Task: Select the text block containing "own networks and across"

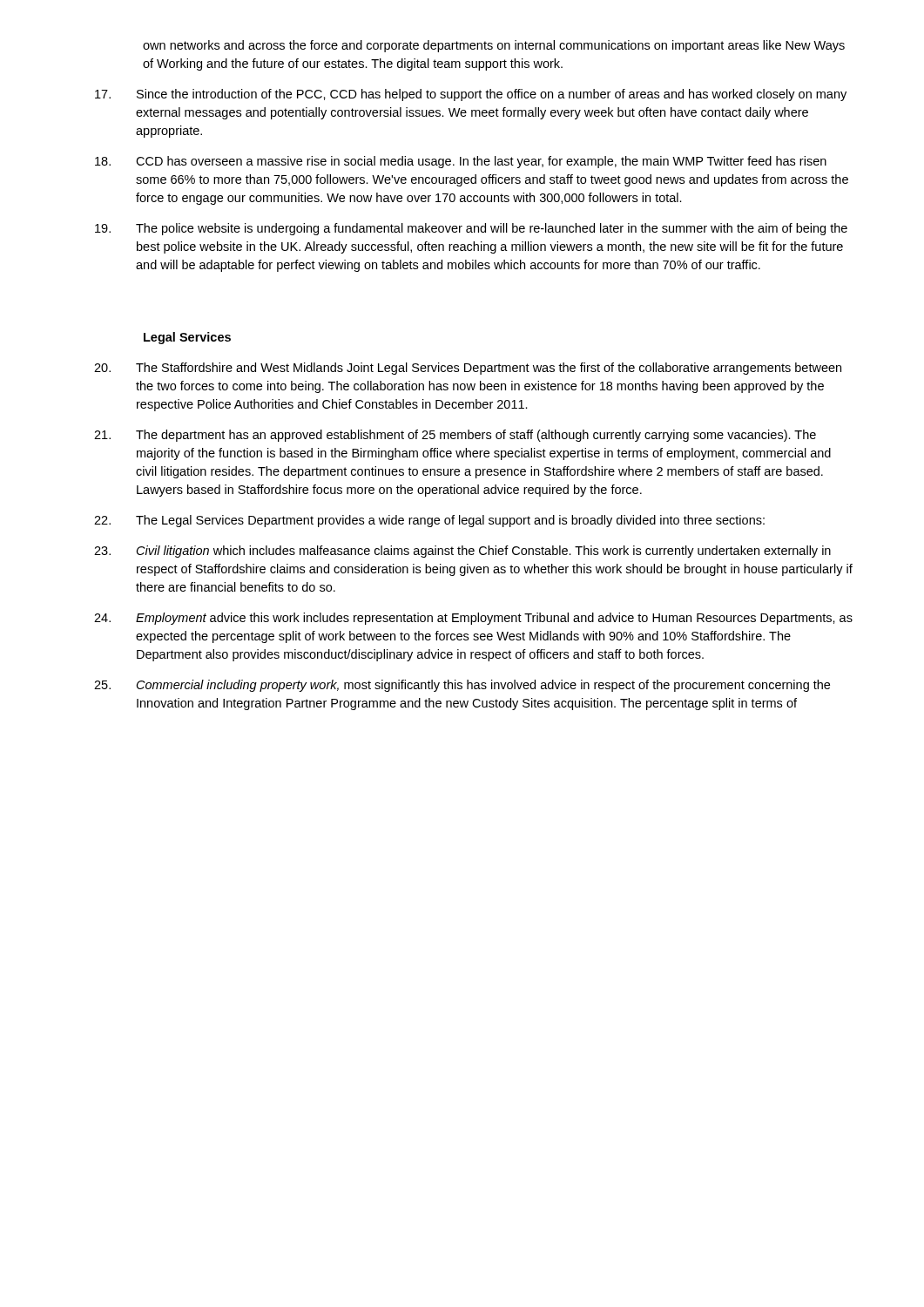Action: click(494, 54)
